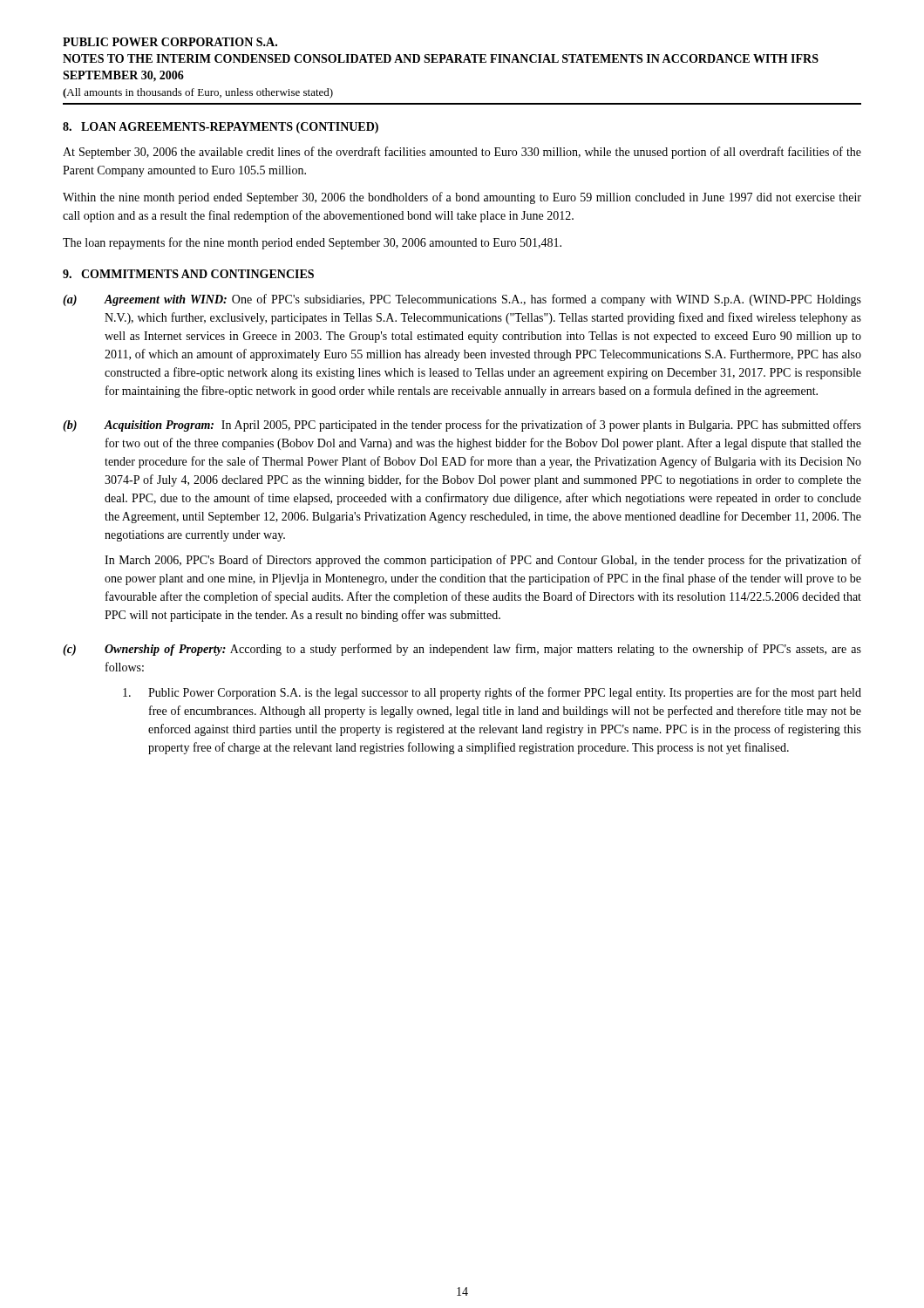Where is the passage that starts "At September 30, 2006 the available credit"?
This screenshot has width=924, height=1308.
point(462,162)
